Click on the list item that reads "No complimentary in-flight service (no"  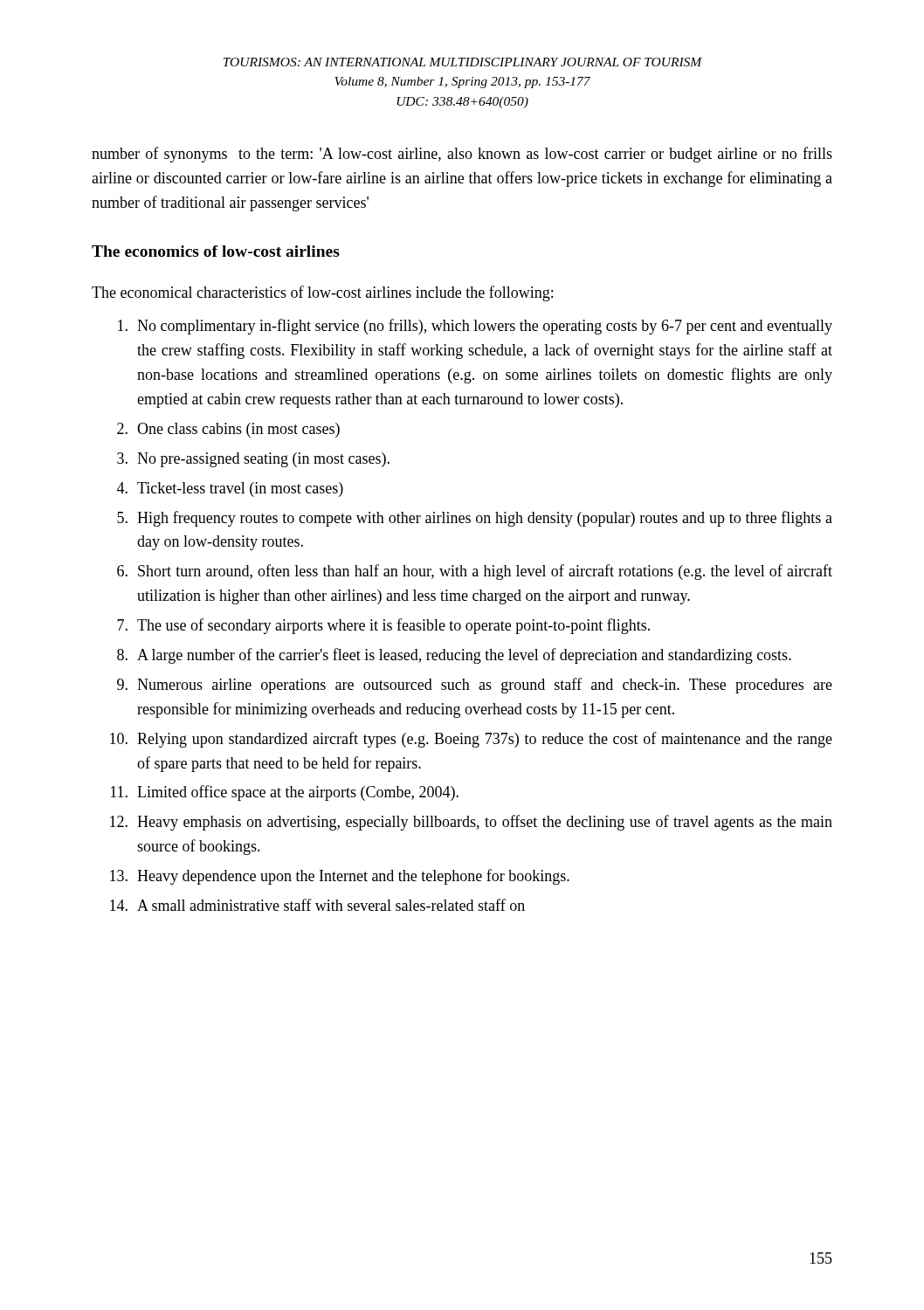pyautogui.click(x=462, y=363)
